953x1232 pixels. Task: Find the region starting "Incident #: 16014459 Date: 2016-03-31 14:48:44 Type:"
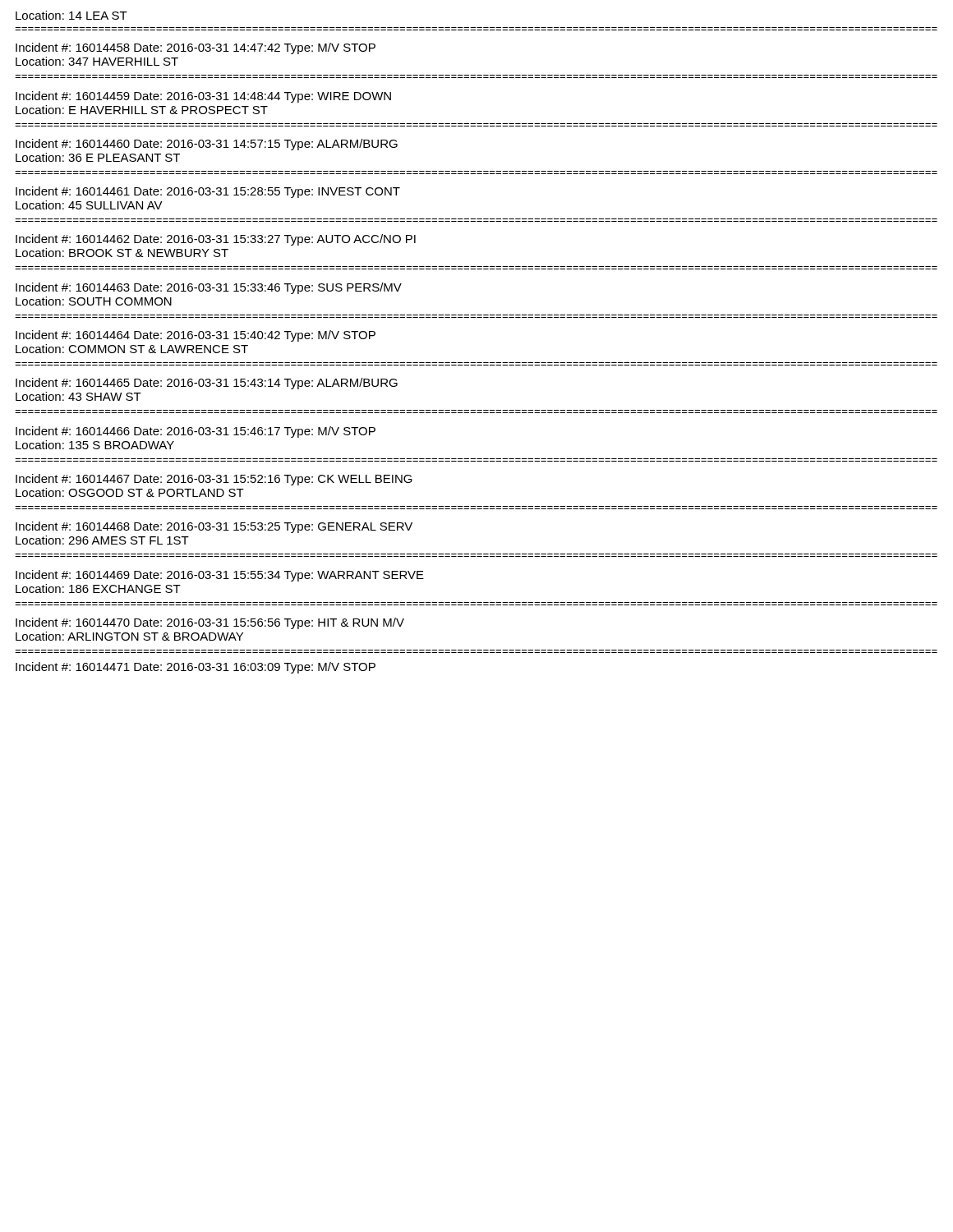click(x=203, y=97)
